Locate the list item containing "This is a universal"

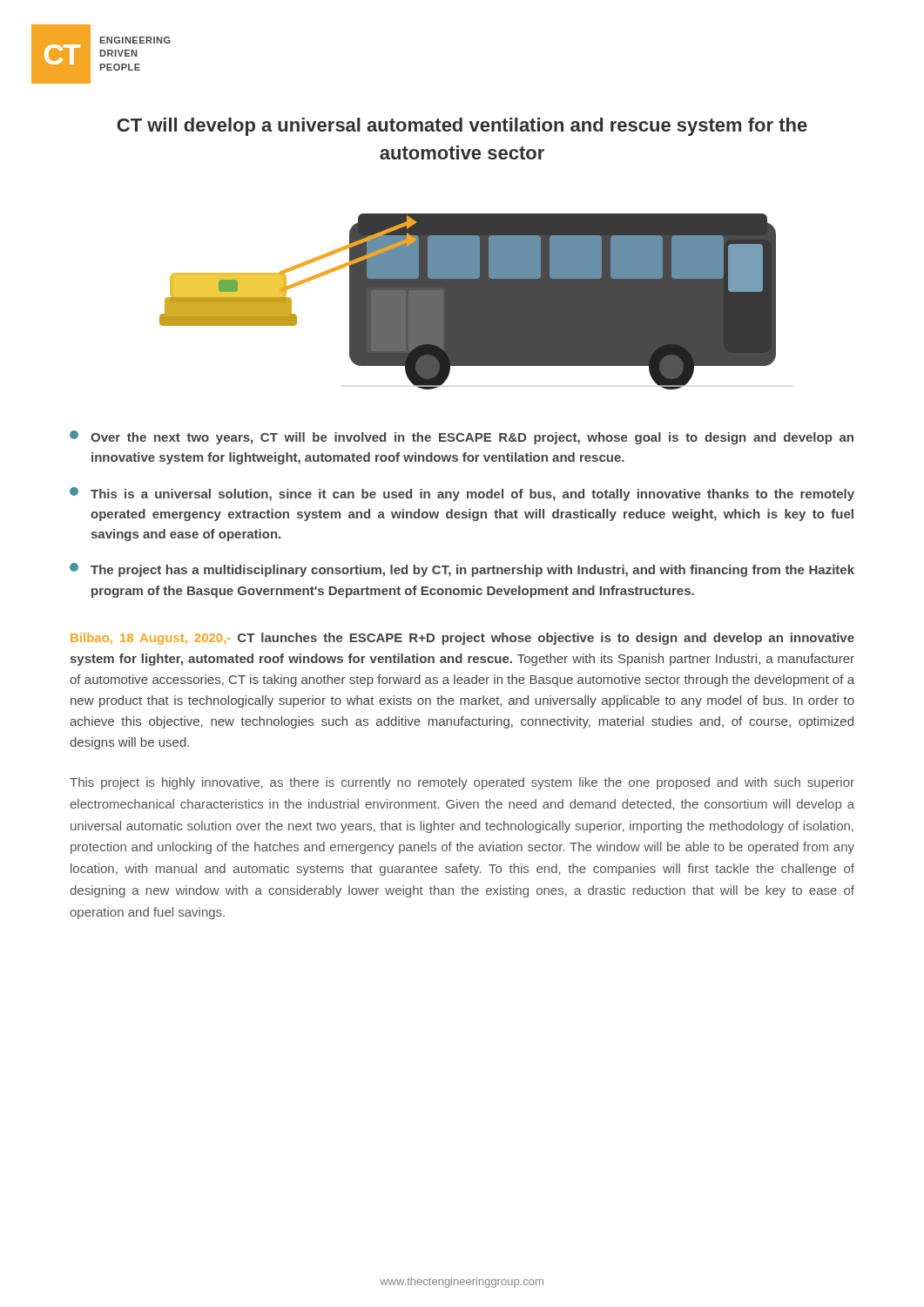point(462,514)
